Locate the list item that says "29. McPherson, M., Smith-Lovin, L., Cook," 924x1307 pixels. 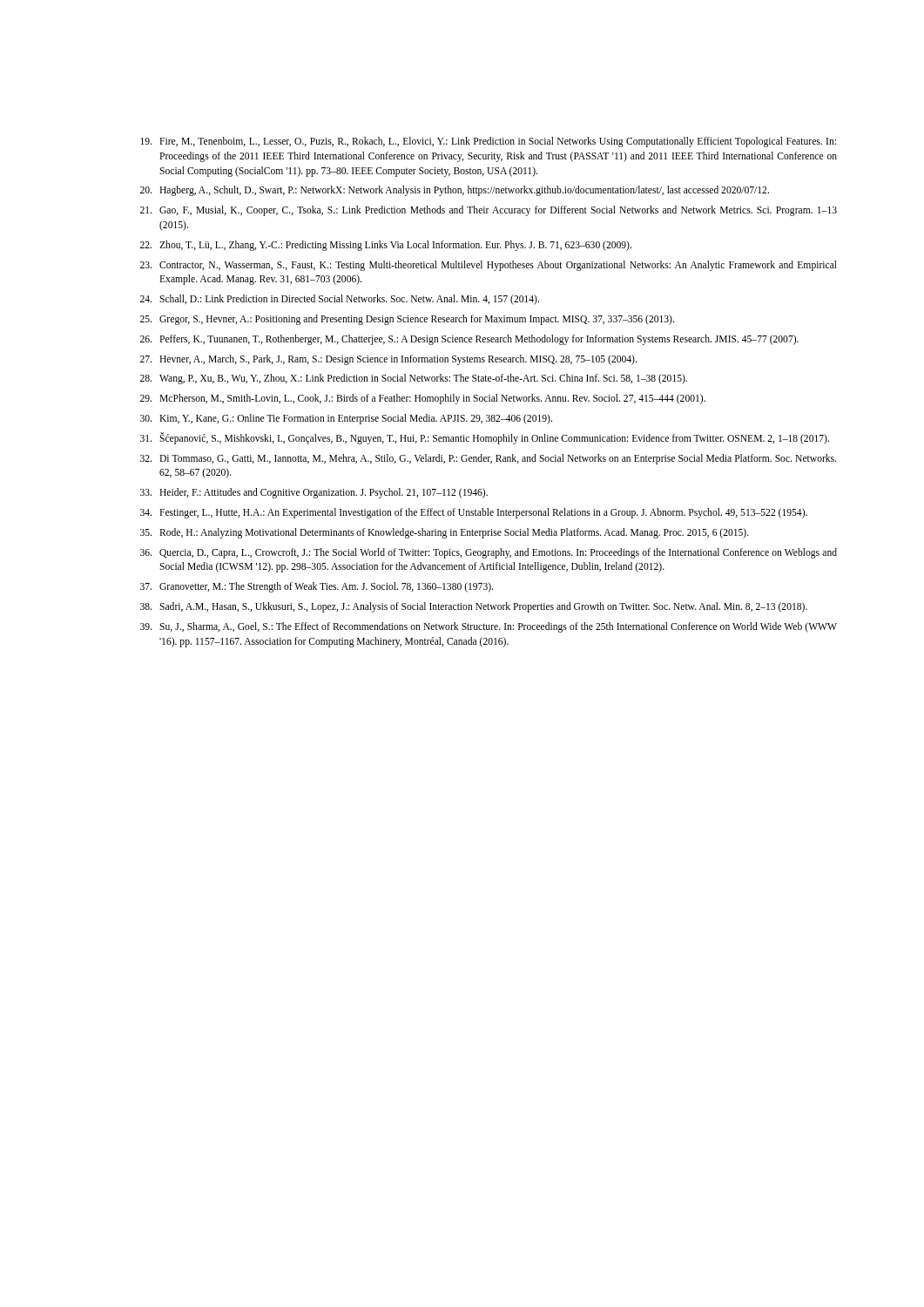[x=482, y=400]
